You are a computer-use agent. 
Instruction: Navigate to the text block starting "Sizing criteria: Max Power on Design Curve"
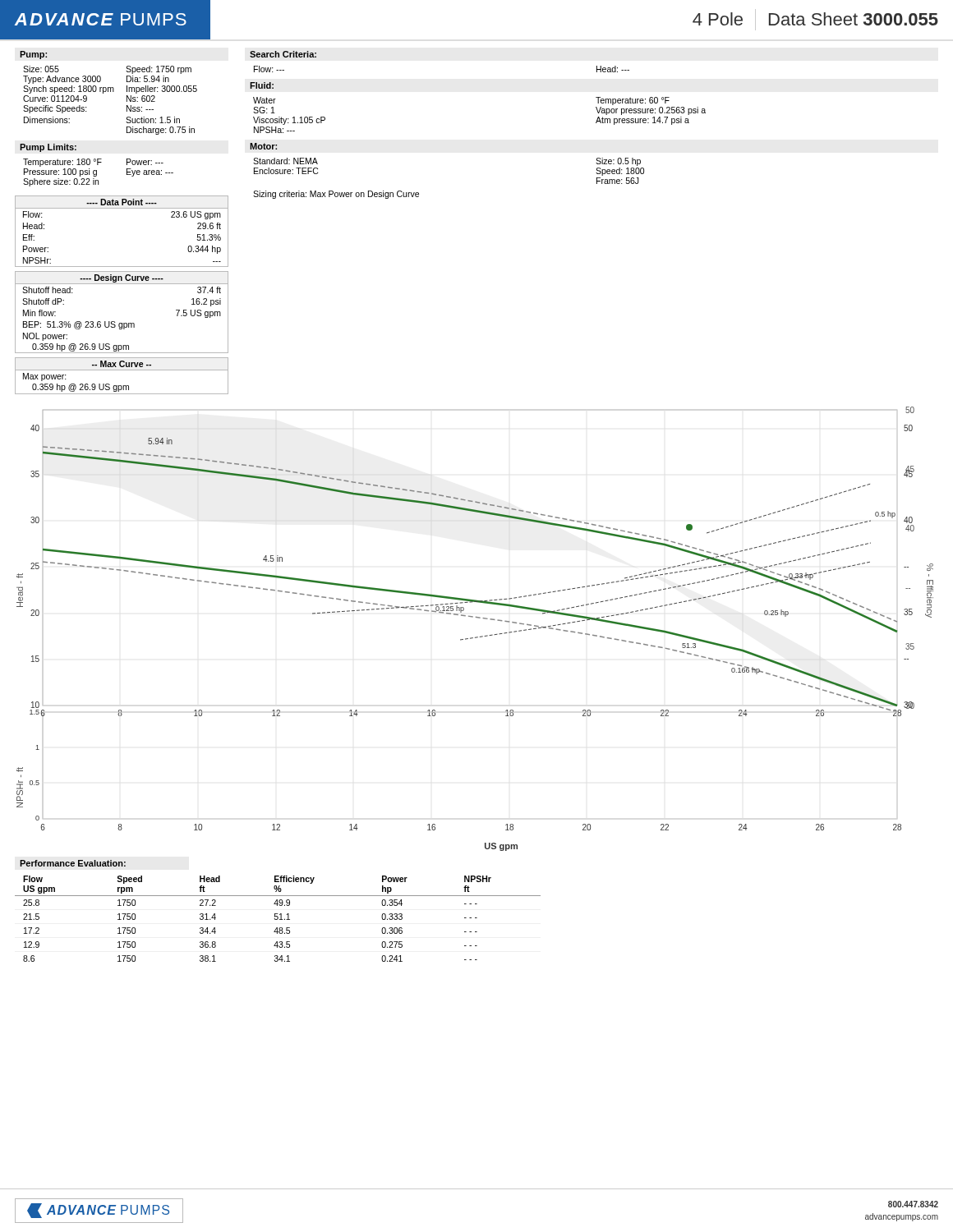coord(336,194)
